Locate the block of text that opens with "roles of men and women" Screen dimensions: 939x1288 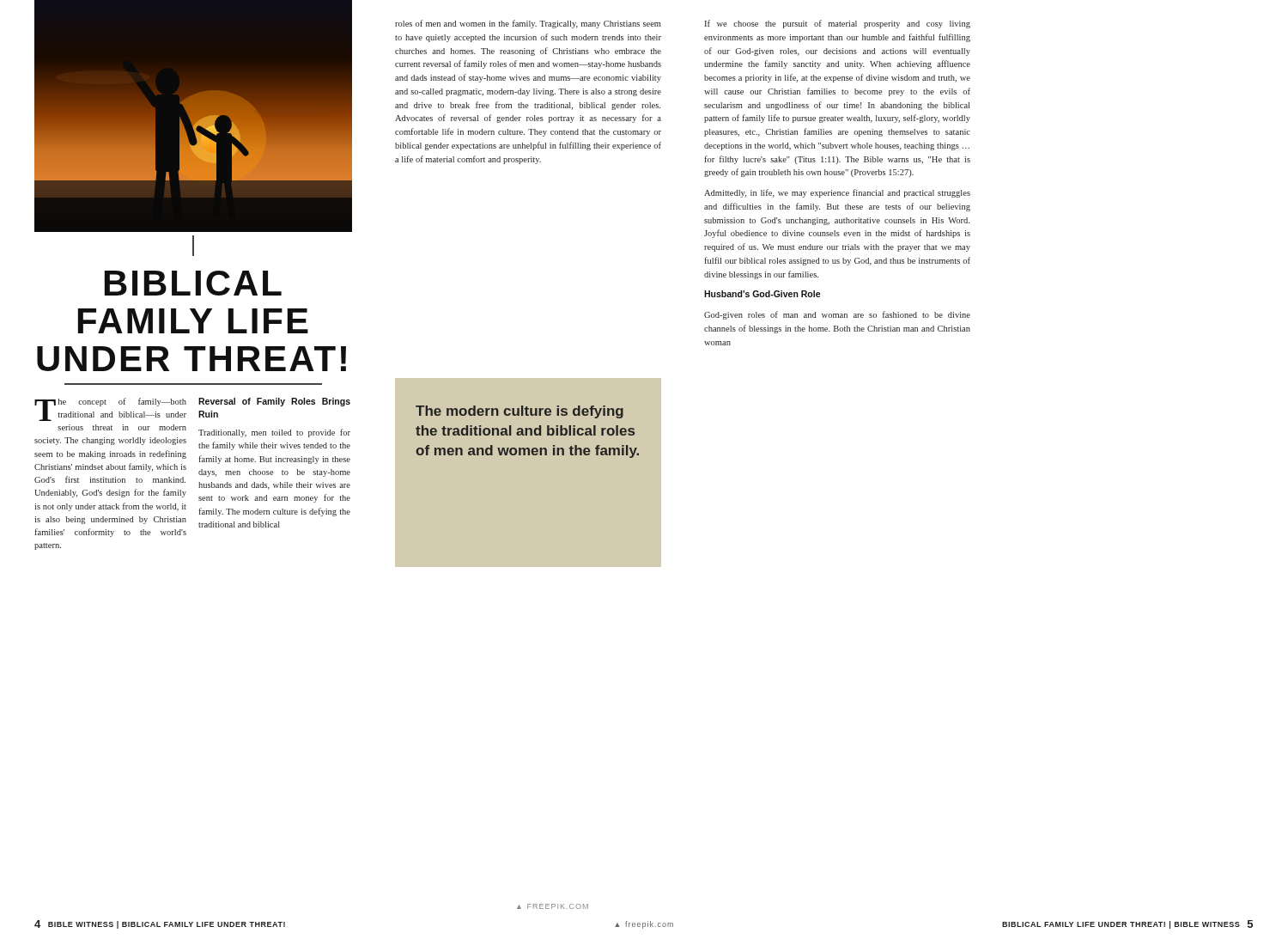point(528,92)
